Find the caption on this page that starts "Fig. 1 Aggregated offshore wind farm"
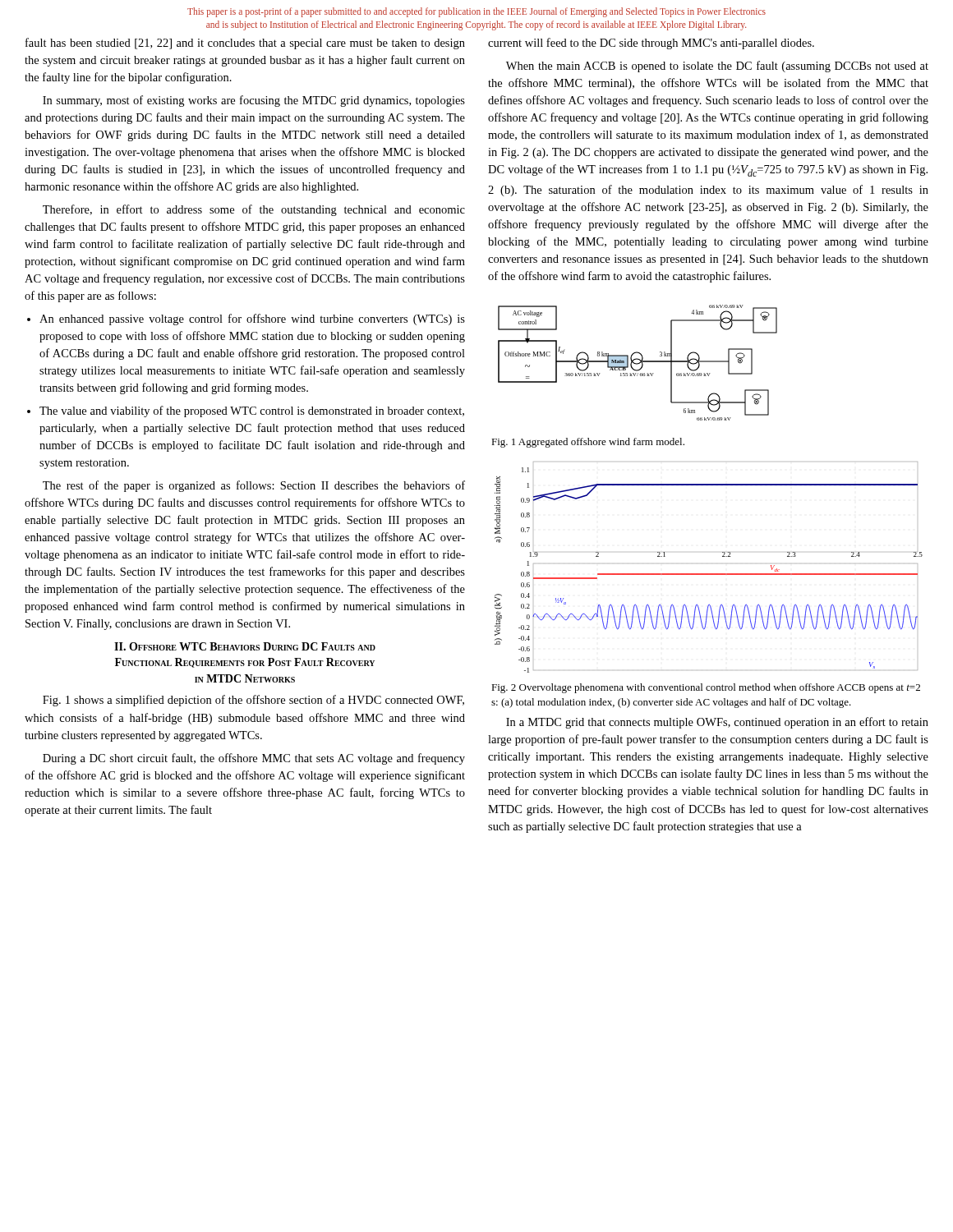953x1232 pixels. coord(588,441)
